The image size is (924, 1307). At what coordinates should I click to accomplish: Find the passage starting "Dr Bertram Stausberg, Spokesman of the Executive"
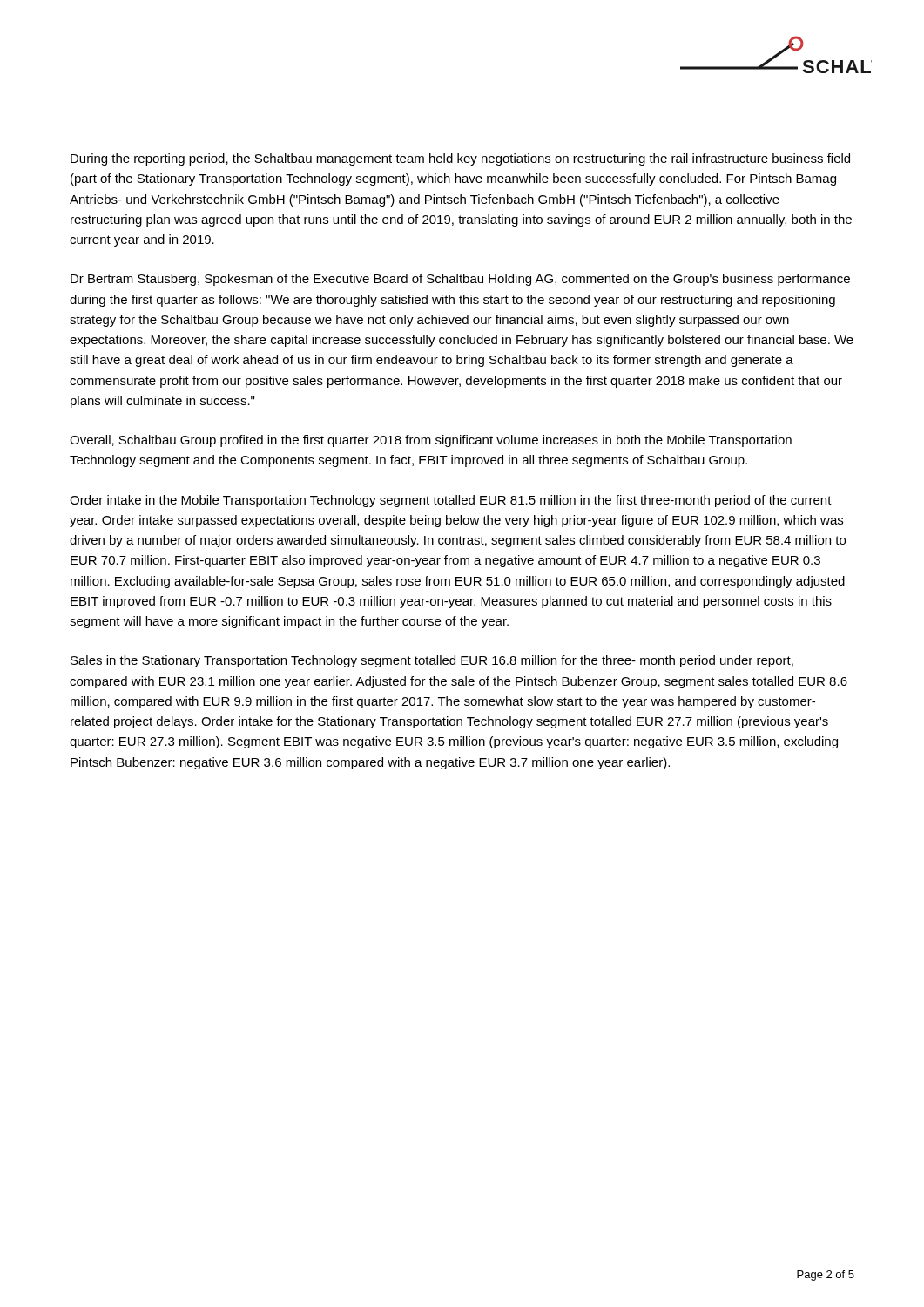coord(462,339)
